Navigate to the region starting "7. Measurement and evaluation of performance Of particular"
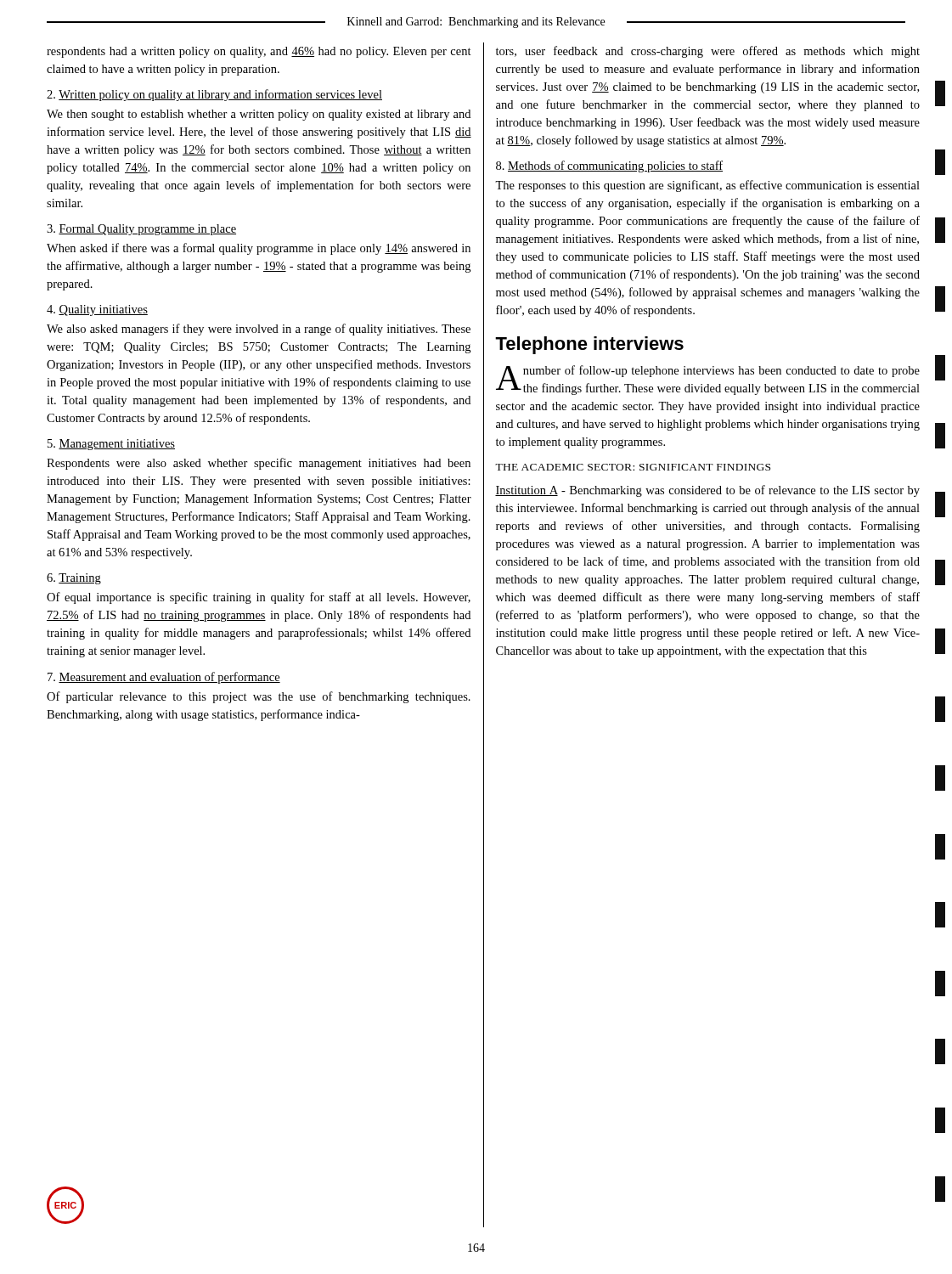Viewport: 952px width, 1274px height. tap(259, 696)
